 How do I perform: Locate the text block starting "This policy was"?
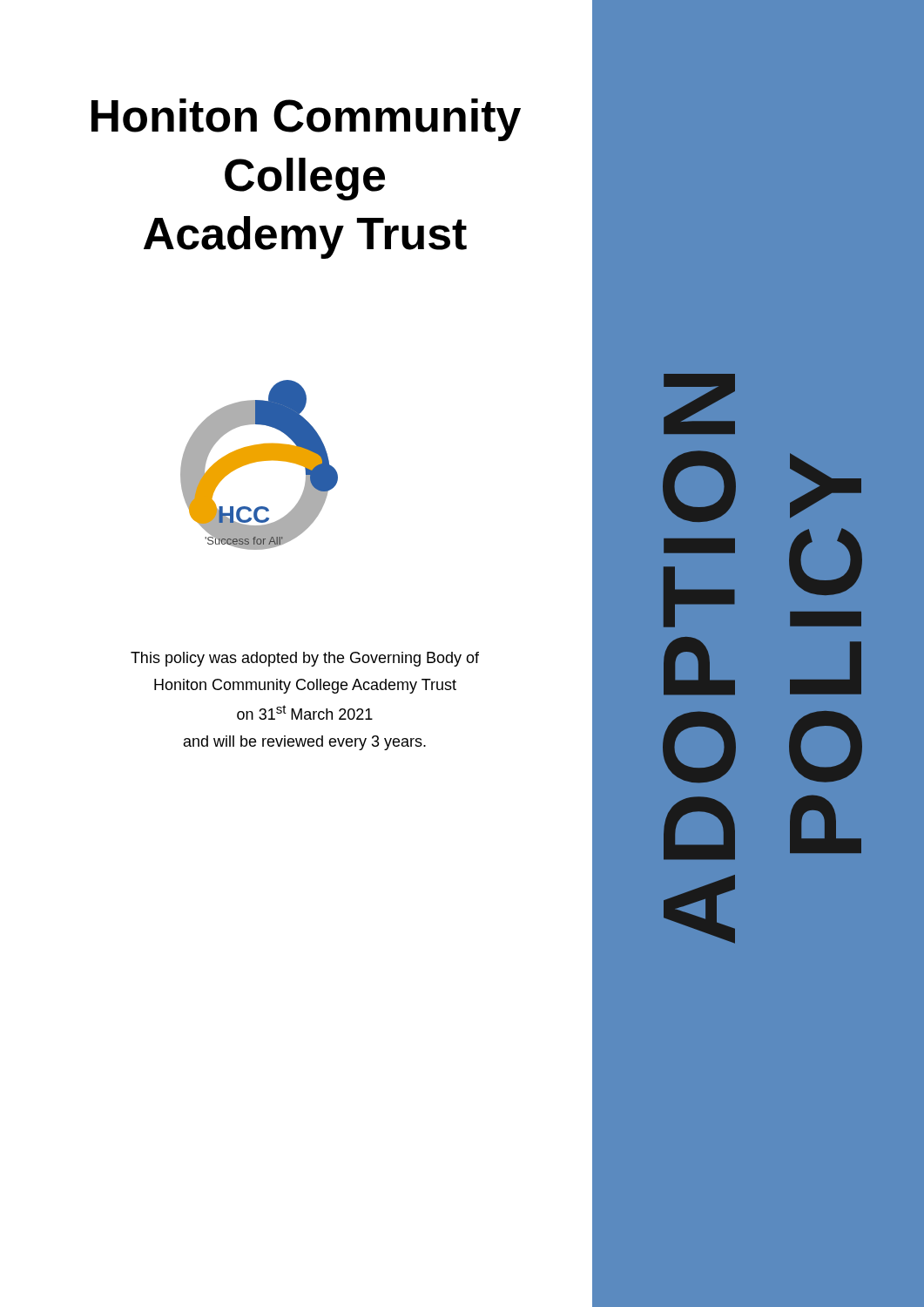pyautogui.click(x=305, y=700)
